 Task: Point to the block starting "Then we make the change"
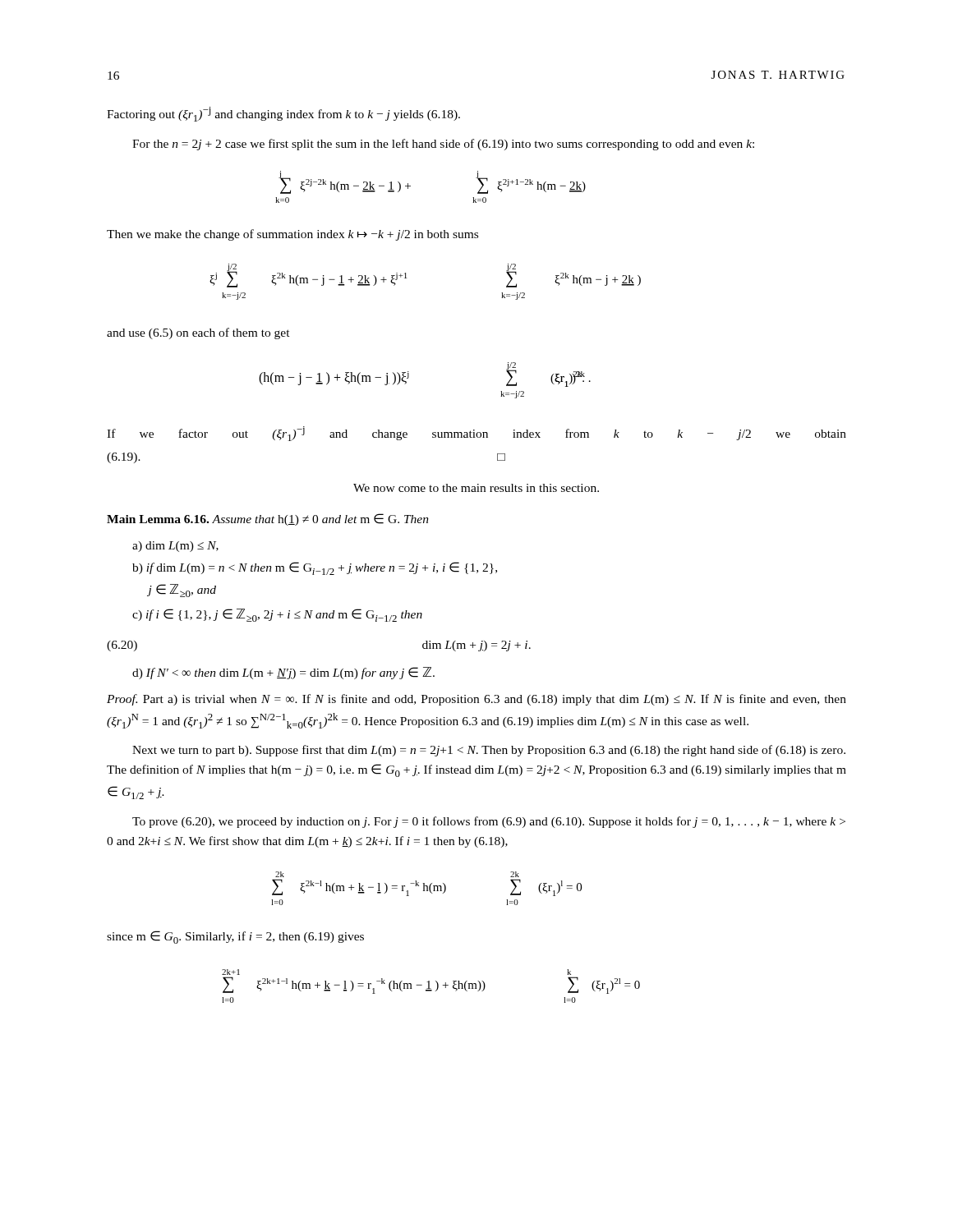pyautogui.click(x=293, y=234)
